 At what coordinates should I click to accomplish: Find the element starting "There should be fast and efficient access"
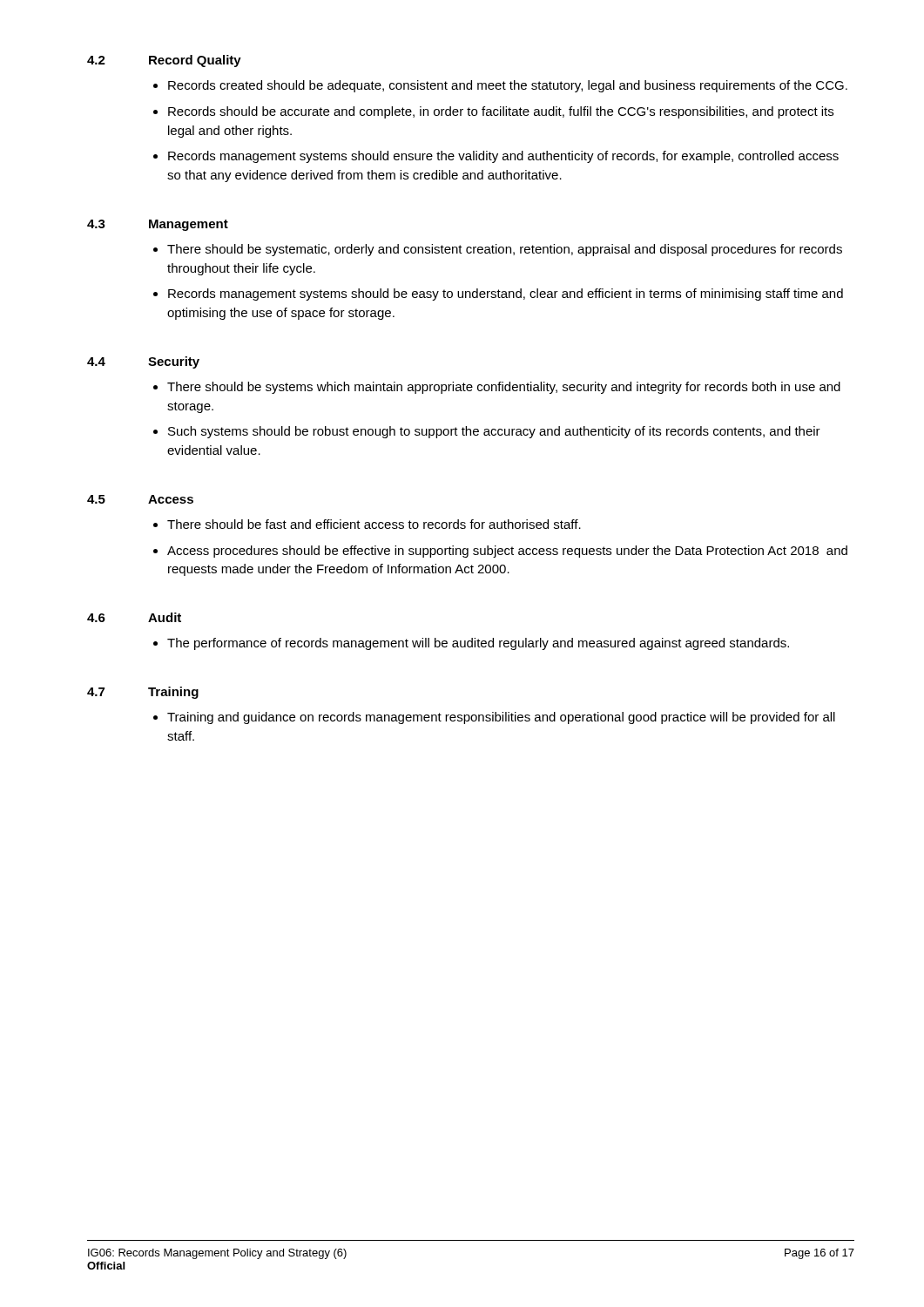pyautogui.click(x=374, y=524)
